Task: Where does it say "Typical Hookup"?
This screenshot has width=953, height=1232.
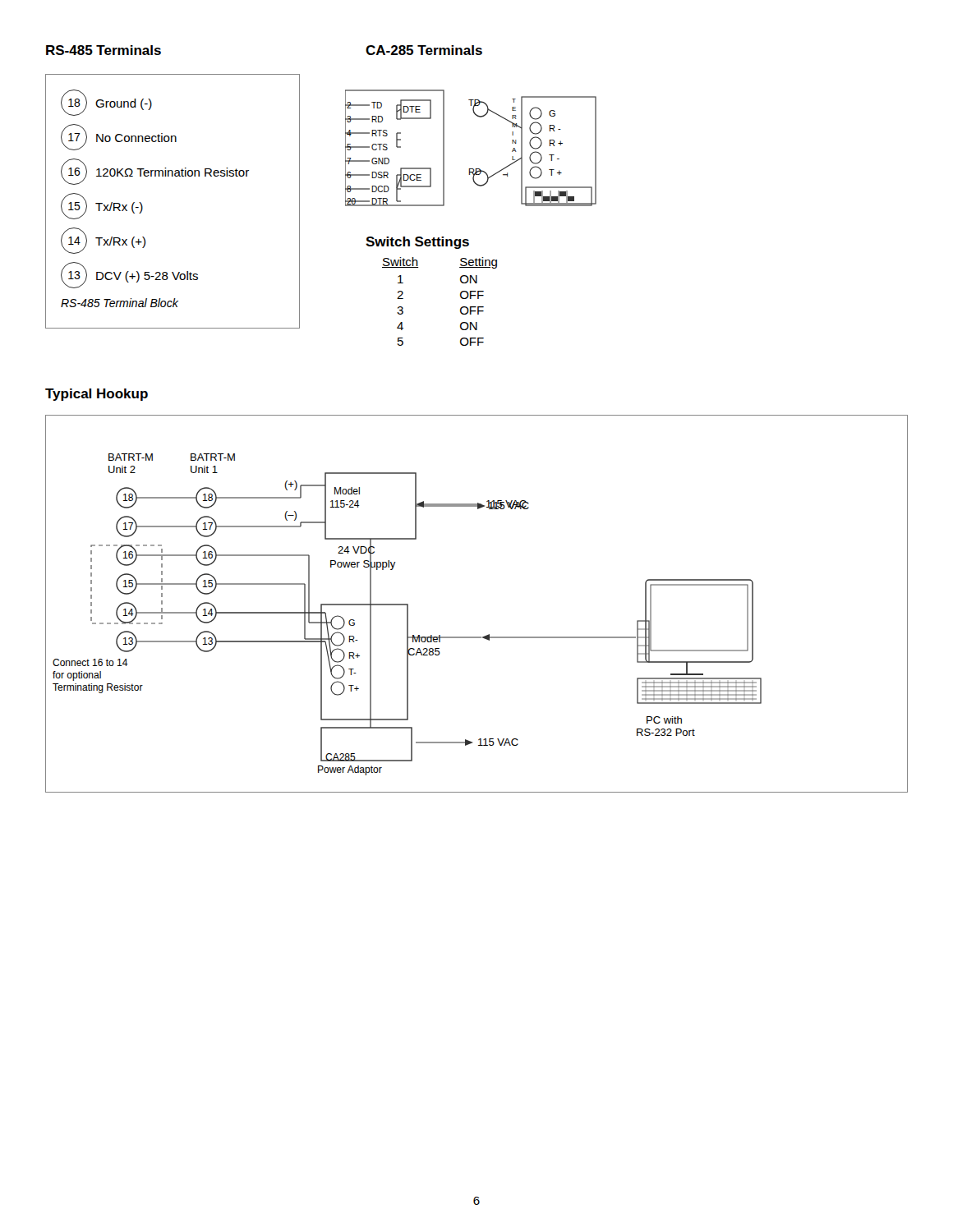Action: point(97,394)
